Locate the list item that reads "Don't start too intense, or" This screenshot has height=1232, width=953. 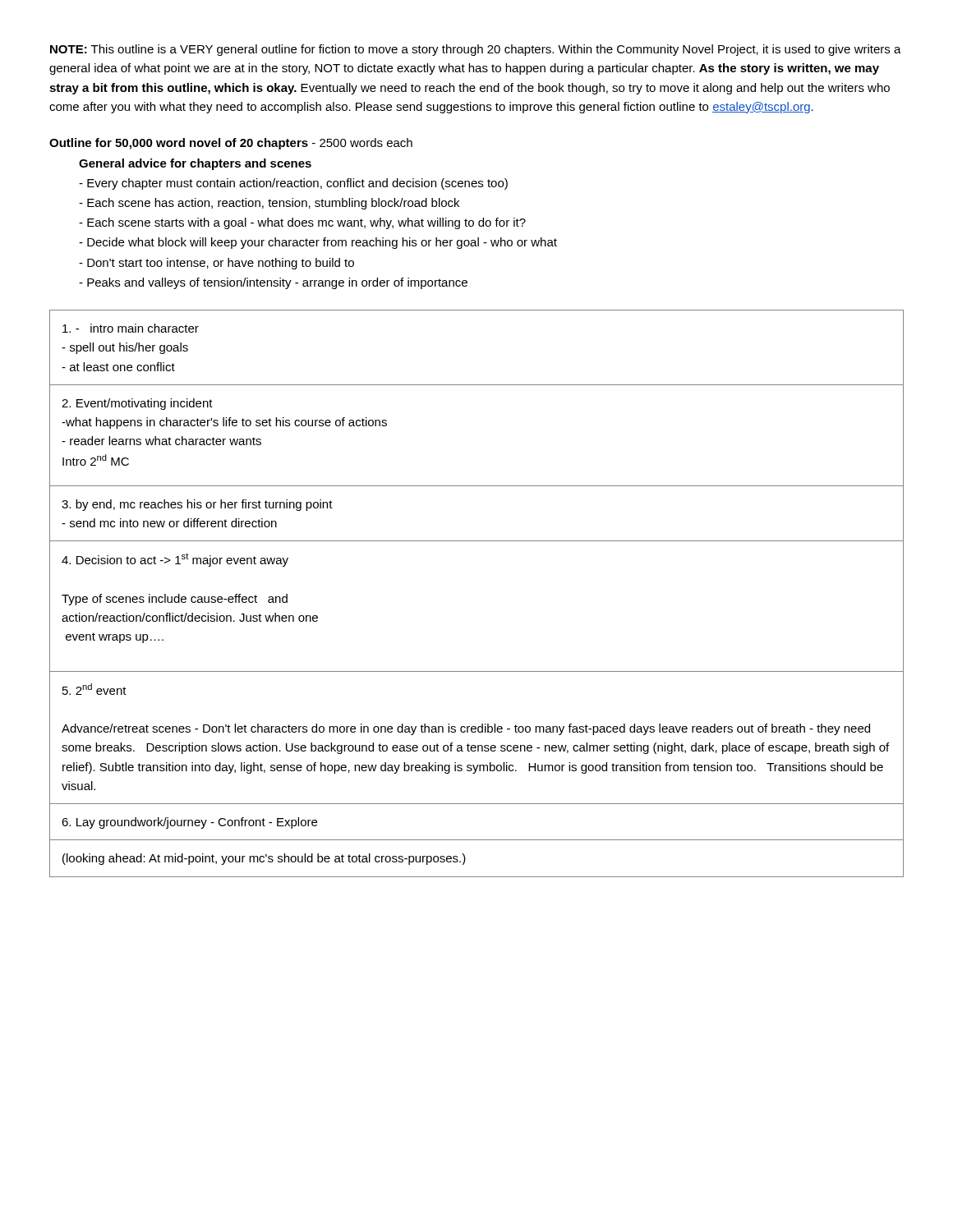217,262
